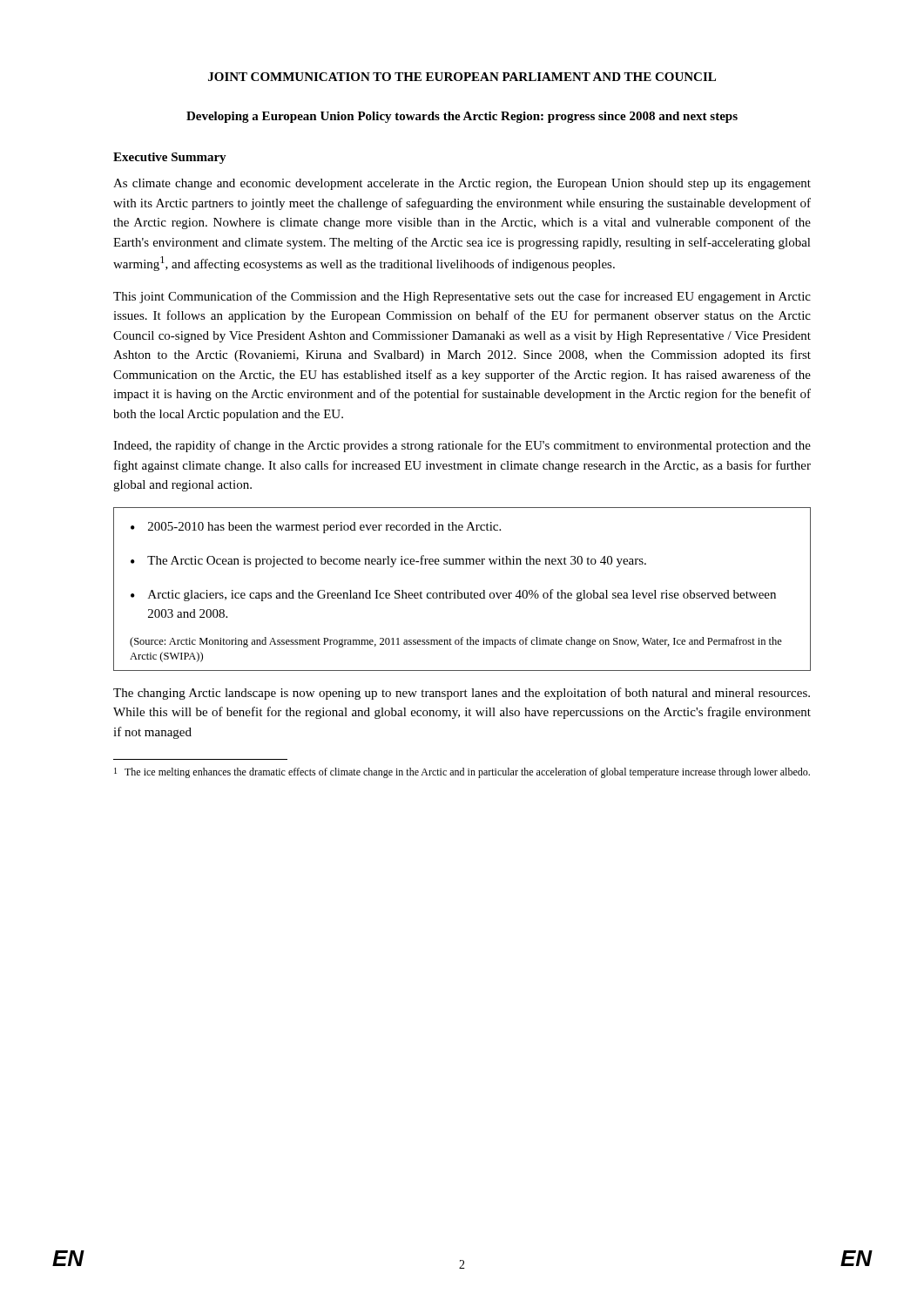Point to the element starting "• Arctic glaciers, ice caps and"
Viewport: 924px width, 1307px height.
click(x=462, y=604)
